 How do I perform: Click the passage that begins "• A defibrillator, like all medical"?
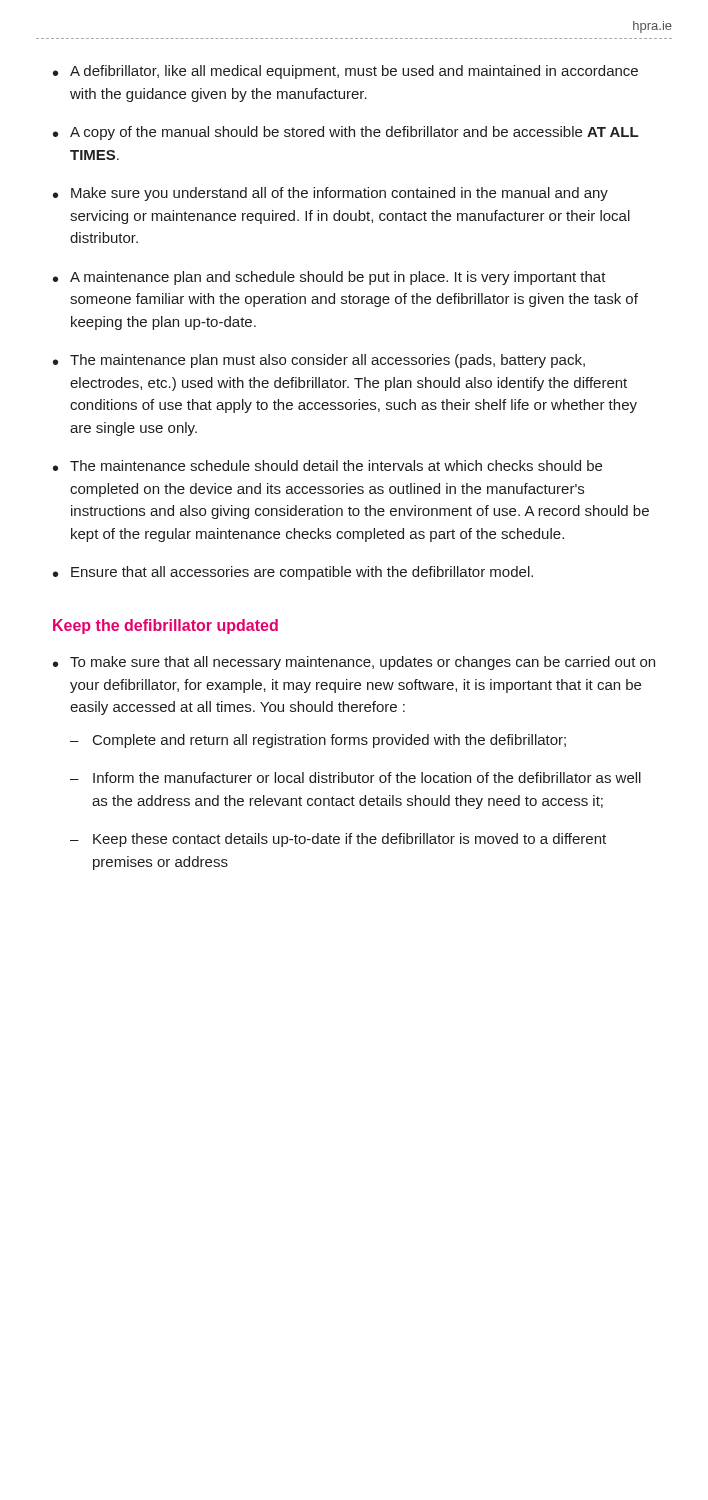[356, 82]
